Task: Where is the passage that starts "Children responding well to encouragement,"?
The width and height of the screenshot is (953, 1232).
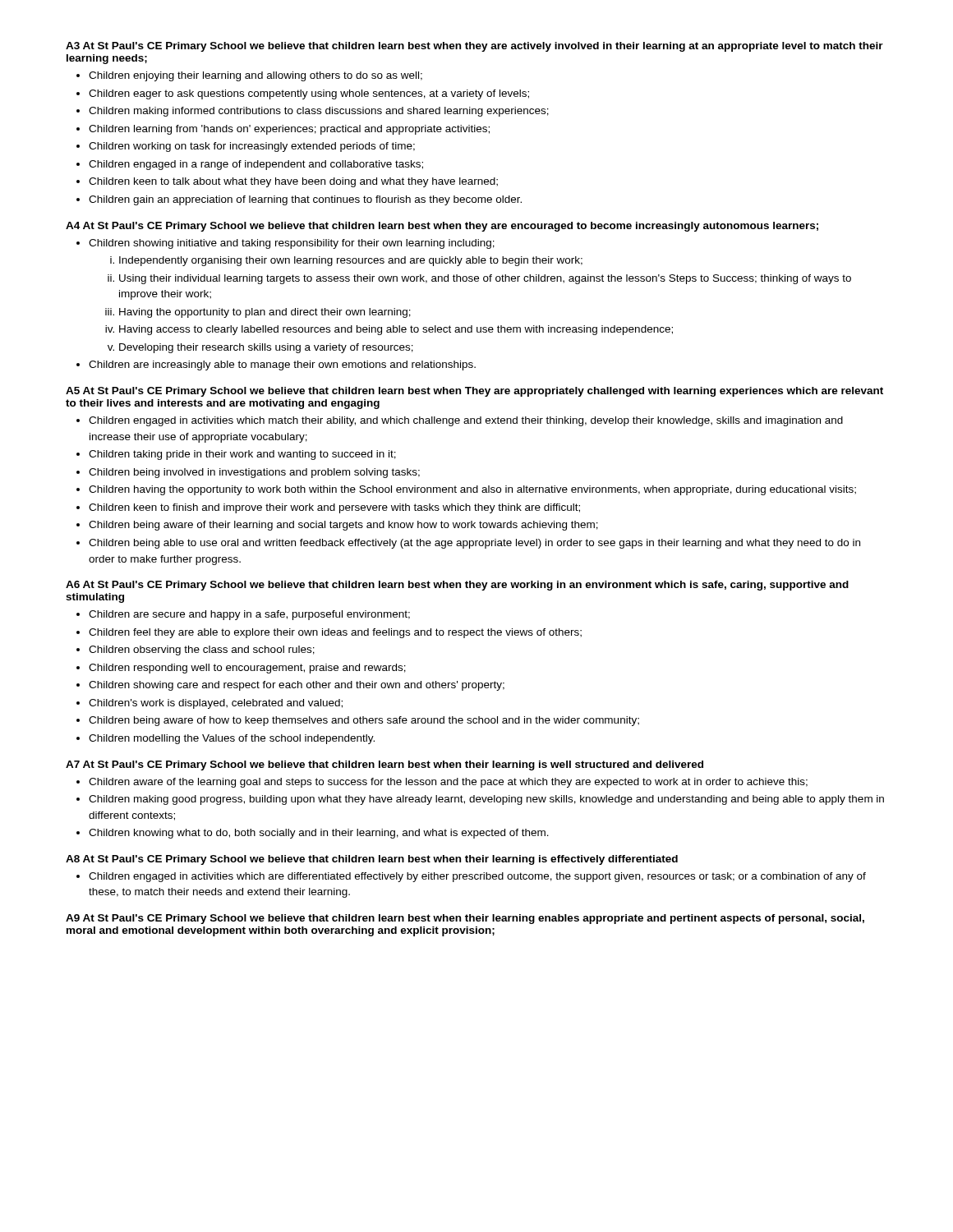Action: pos(247,669)
